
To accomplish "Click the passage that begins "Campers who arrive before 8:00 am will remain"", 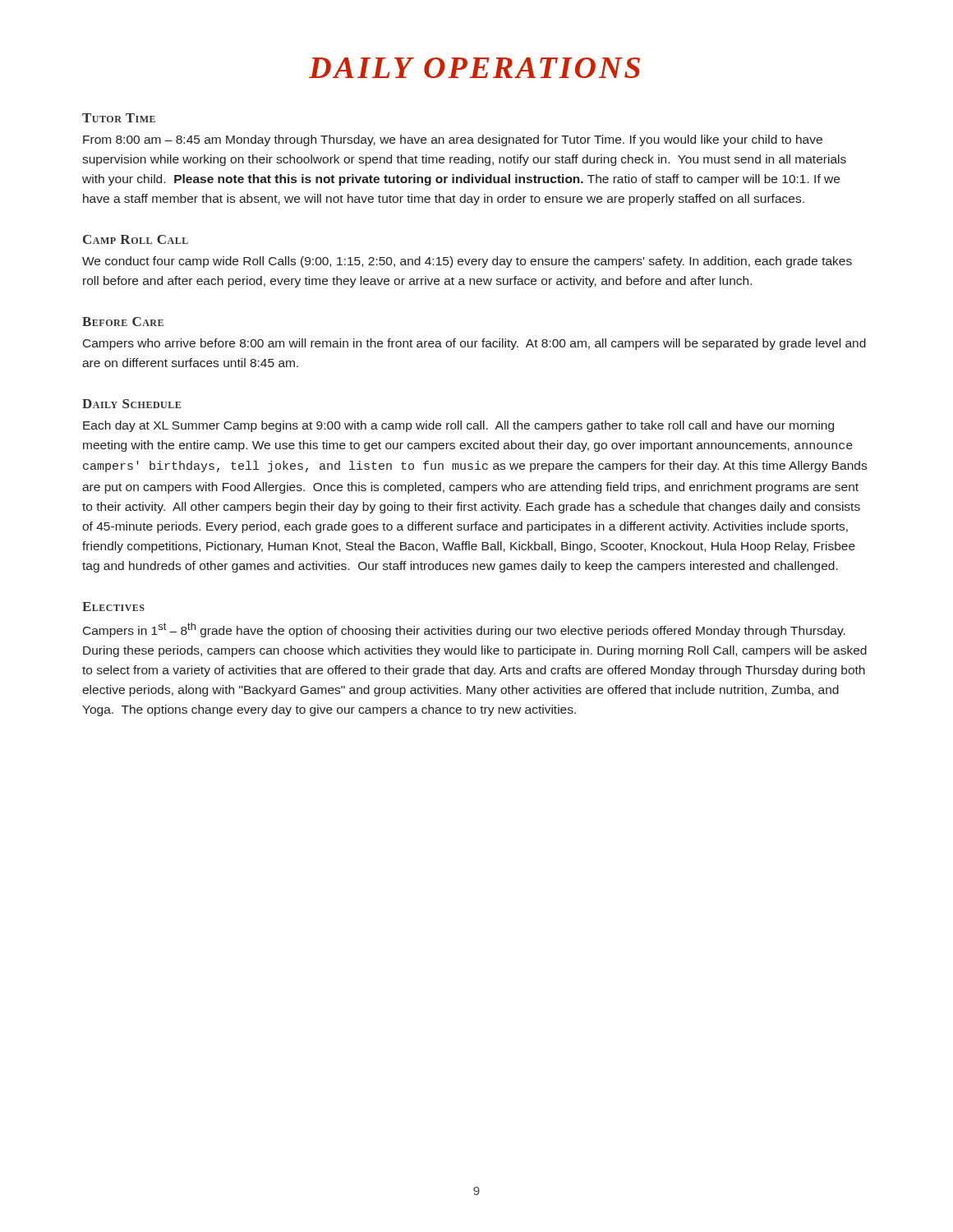I will point(474,353).
